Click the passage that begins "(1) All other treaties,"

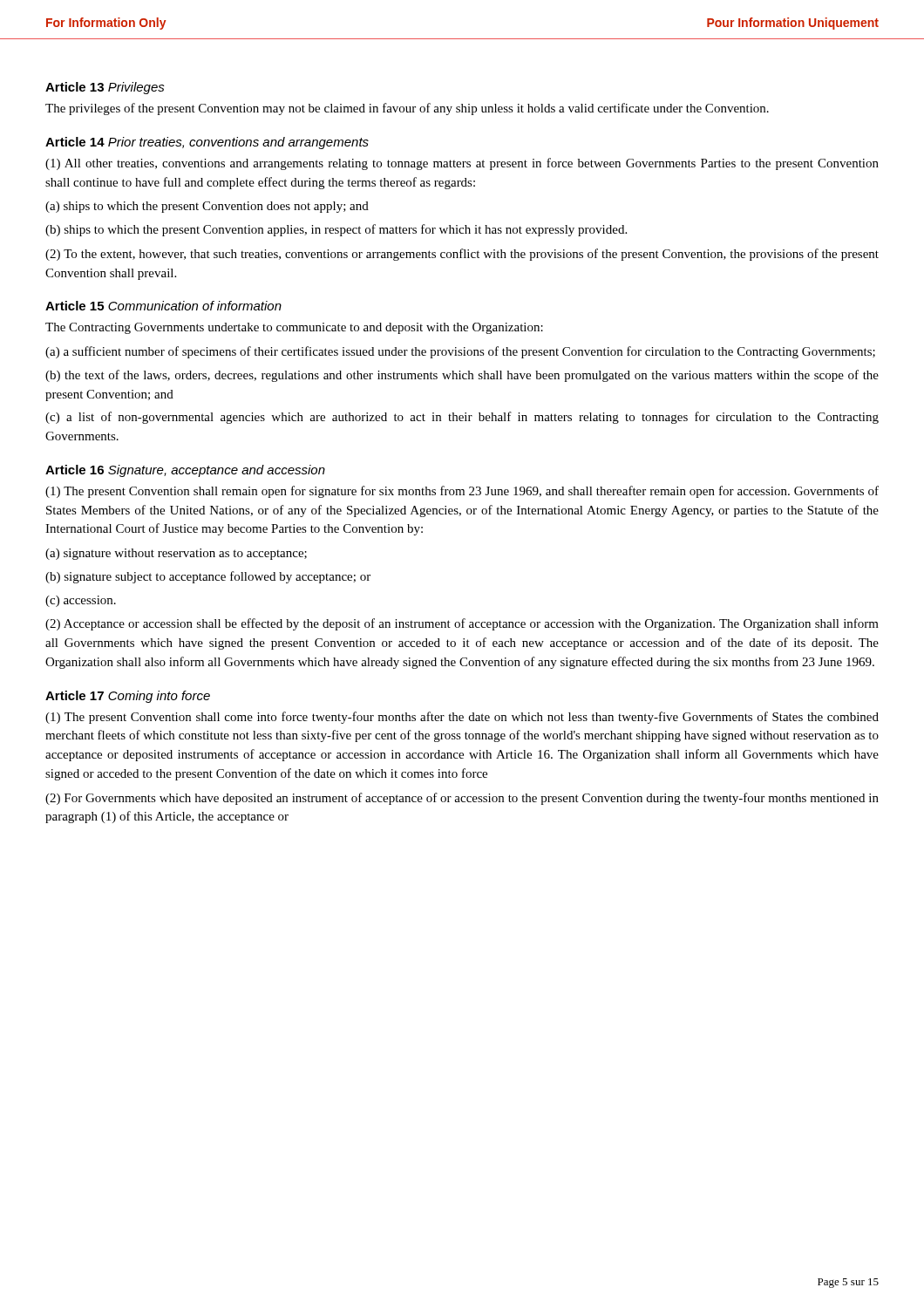click(x=462, y=172)
